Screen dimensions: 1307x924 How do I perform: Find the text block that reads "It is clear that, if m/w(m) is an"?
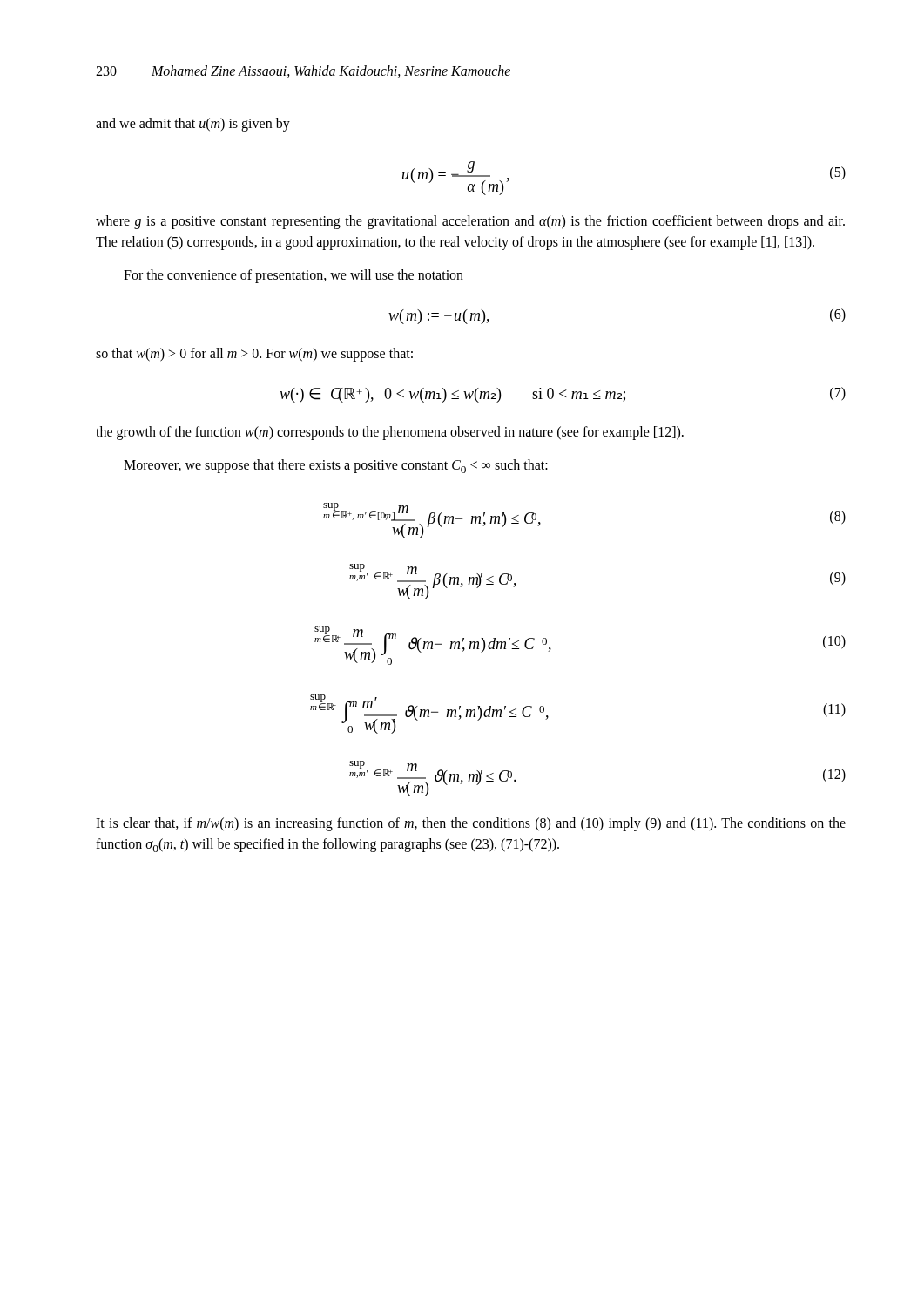point(471,835)
